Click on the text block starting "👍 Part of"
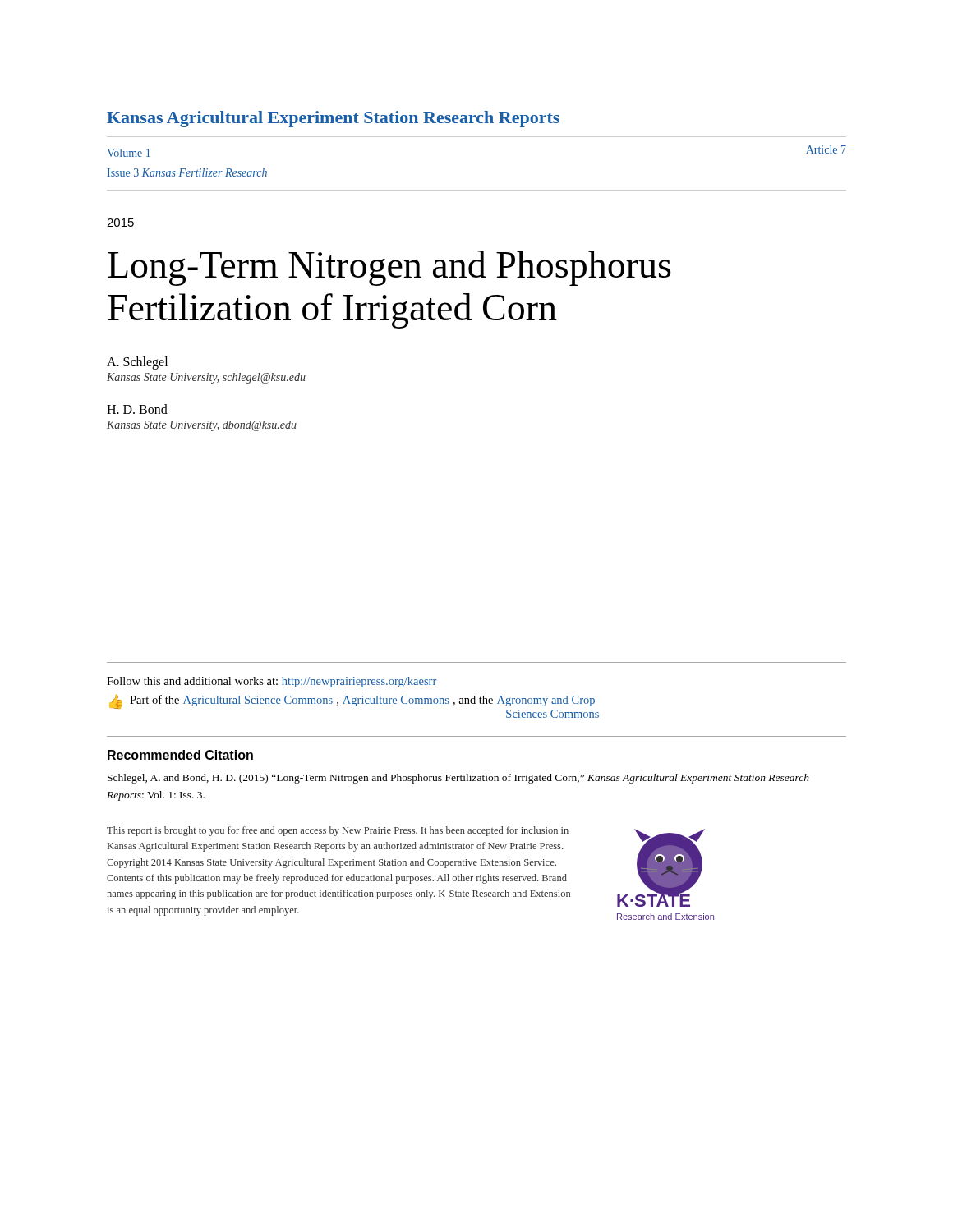The image size is (953, 1232). 353,707
